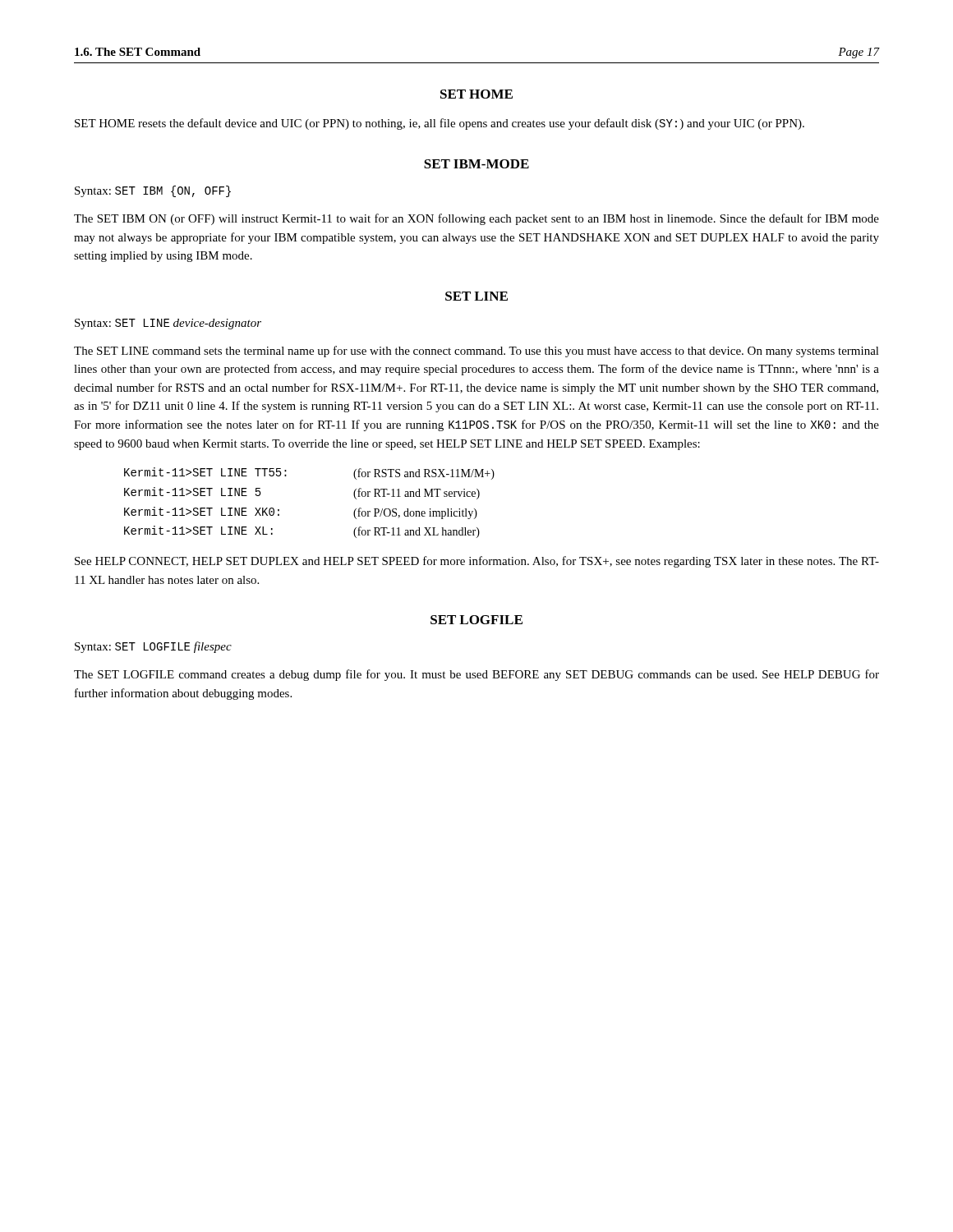Find the text block with the text "SET HOME resets the default device"

[x=439, y=124]
